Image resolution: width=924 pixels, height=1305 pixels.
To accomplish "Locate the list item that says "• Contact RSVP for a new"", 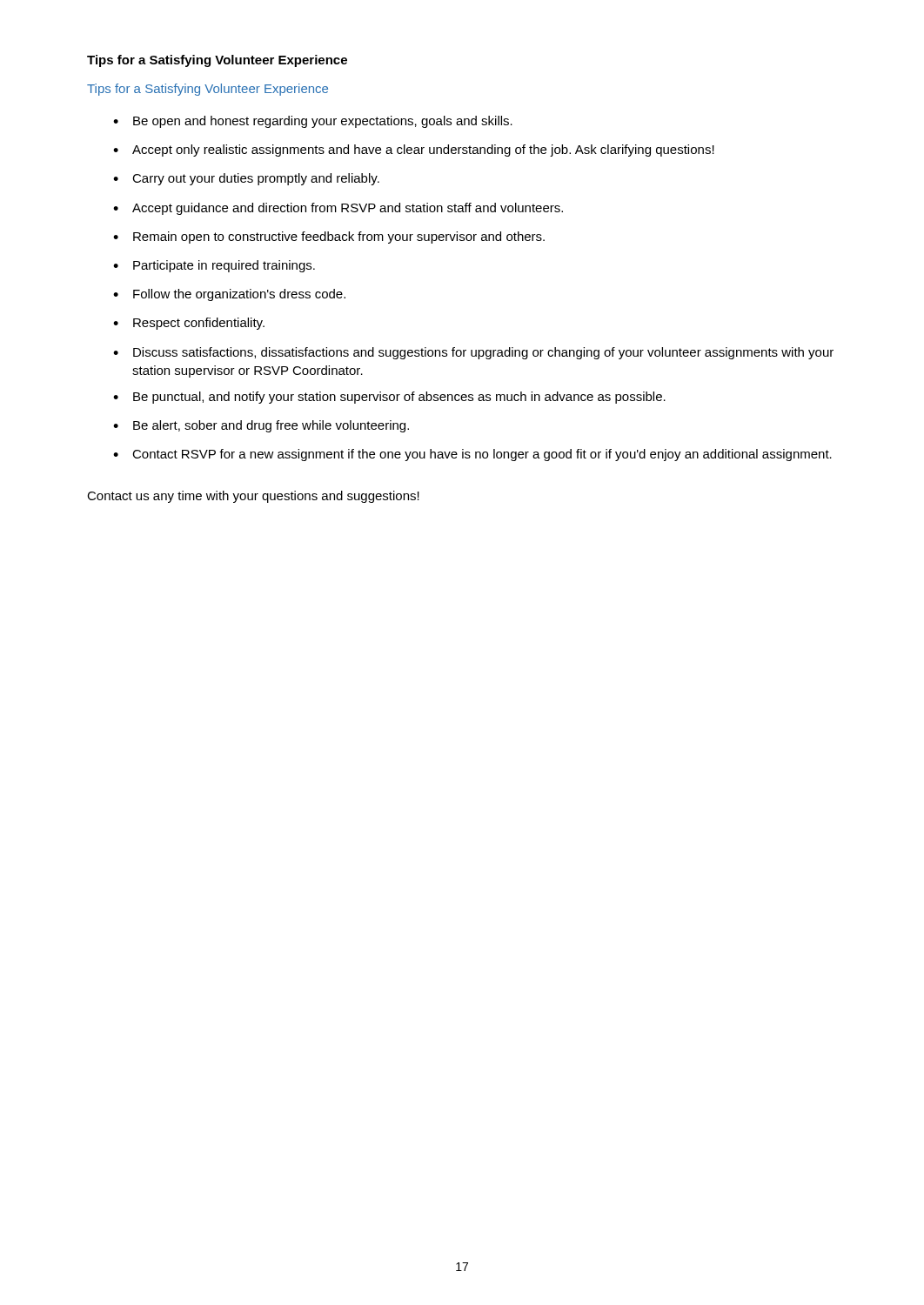I will point(473,456).
